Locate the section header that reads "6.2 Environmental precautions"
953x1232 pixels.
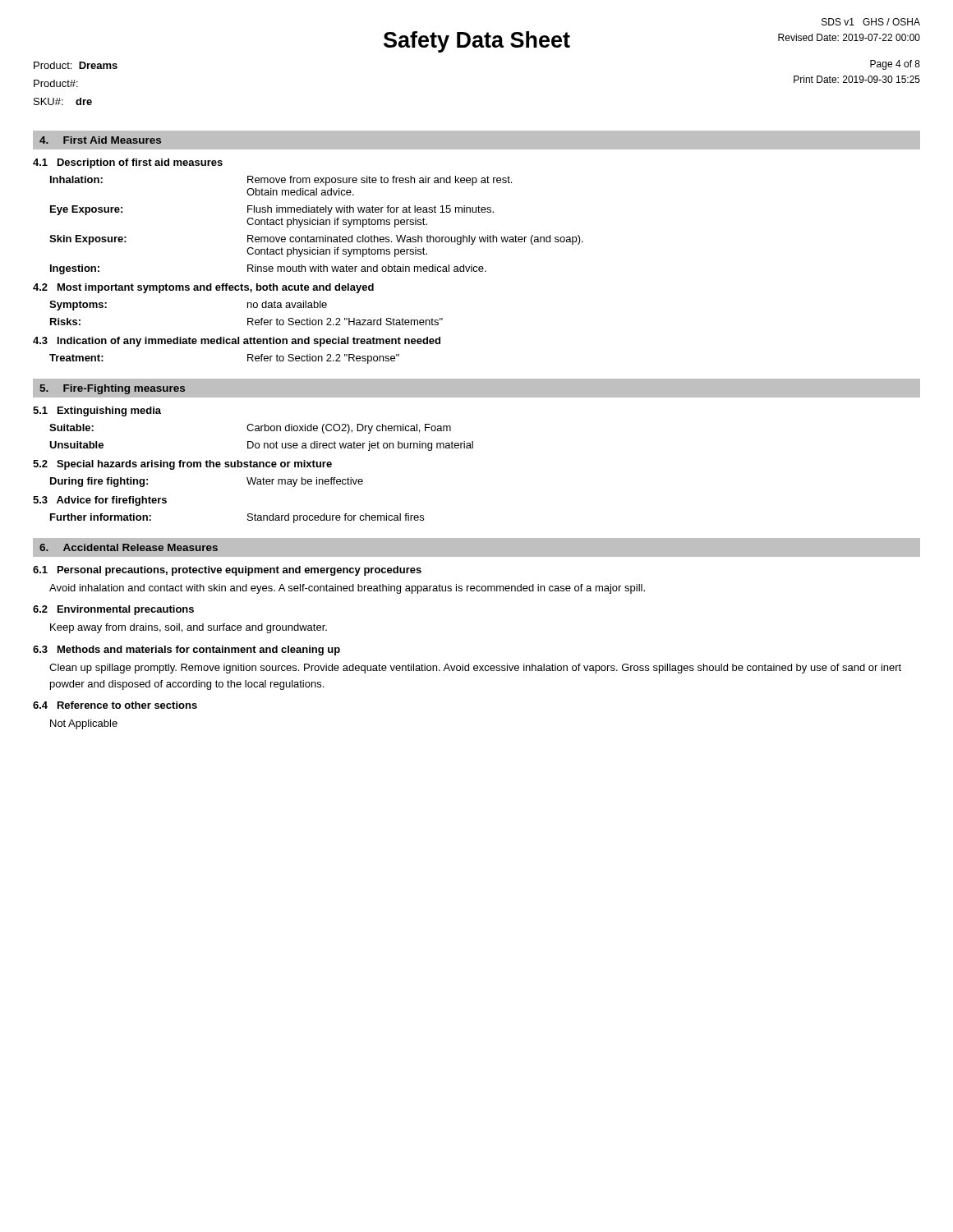[114, 609]
